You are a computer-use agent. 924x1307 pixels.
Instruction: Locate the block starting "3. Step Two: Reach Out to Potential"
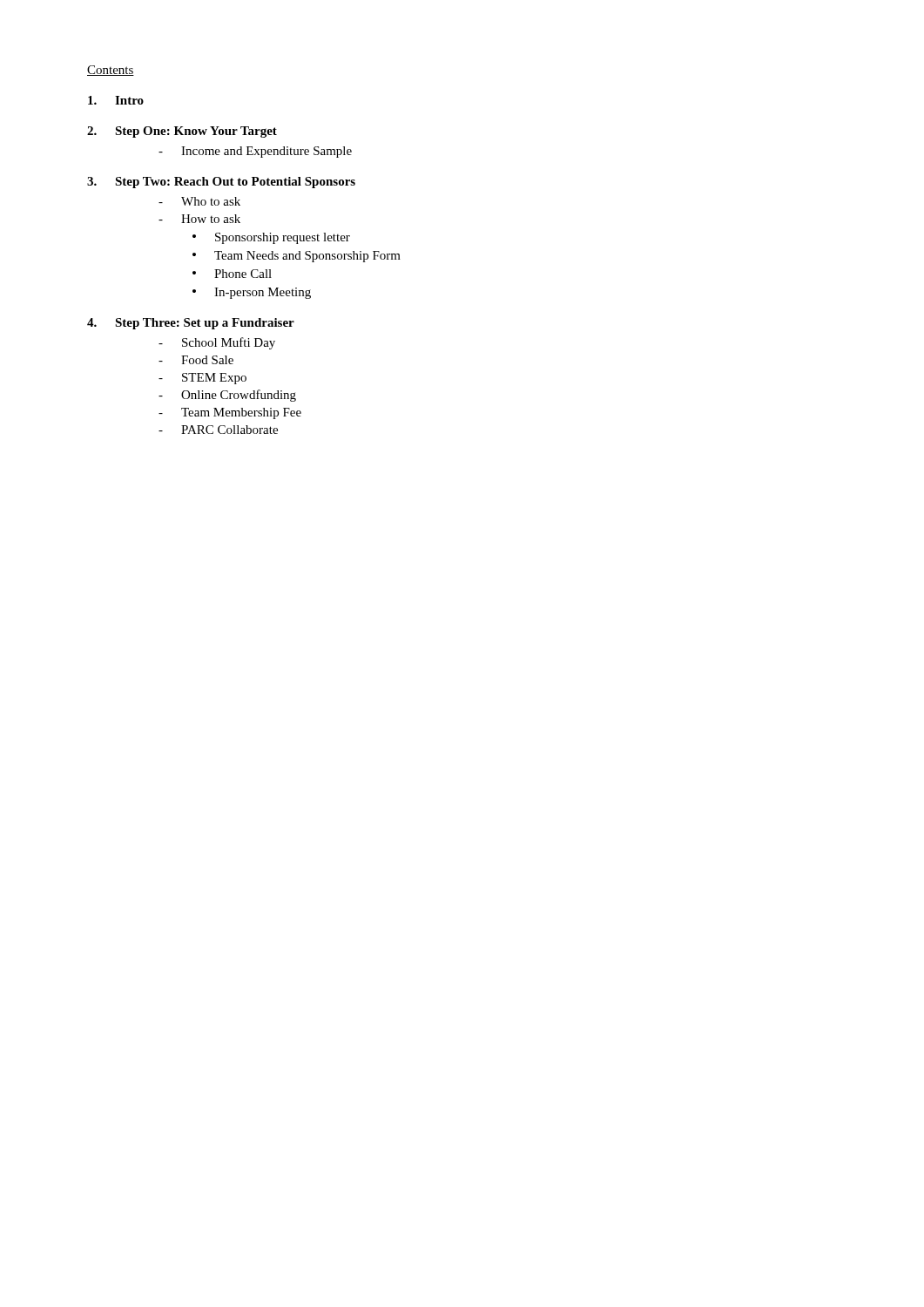221,183
